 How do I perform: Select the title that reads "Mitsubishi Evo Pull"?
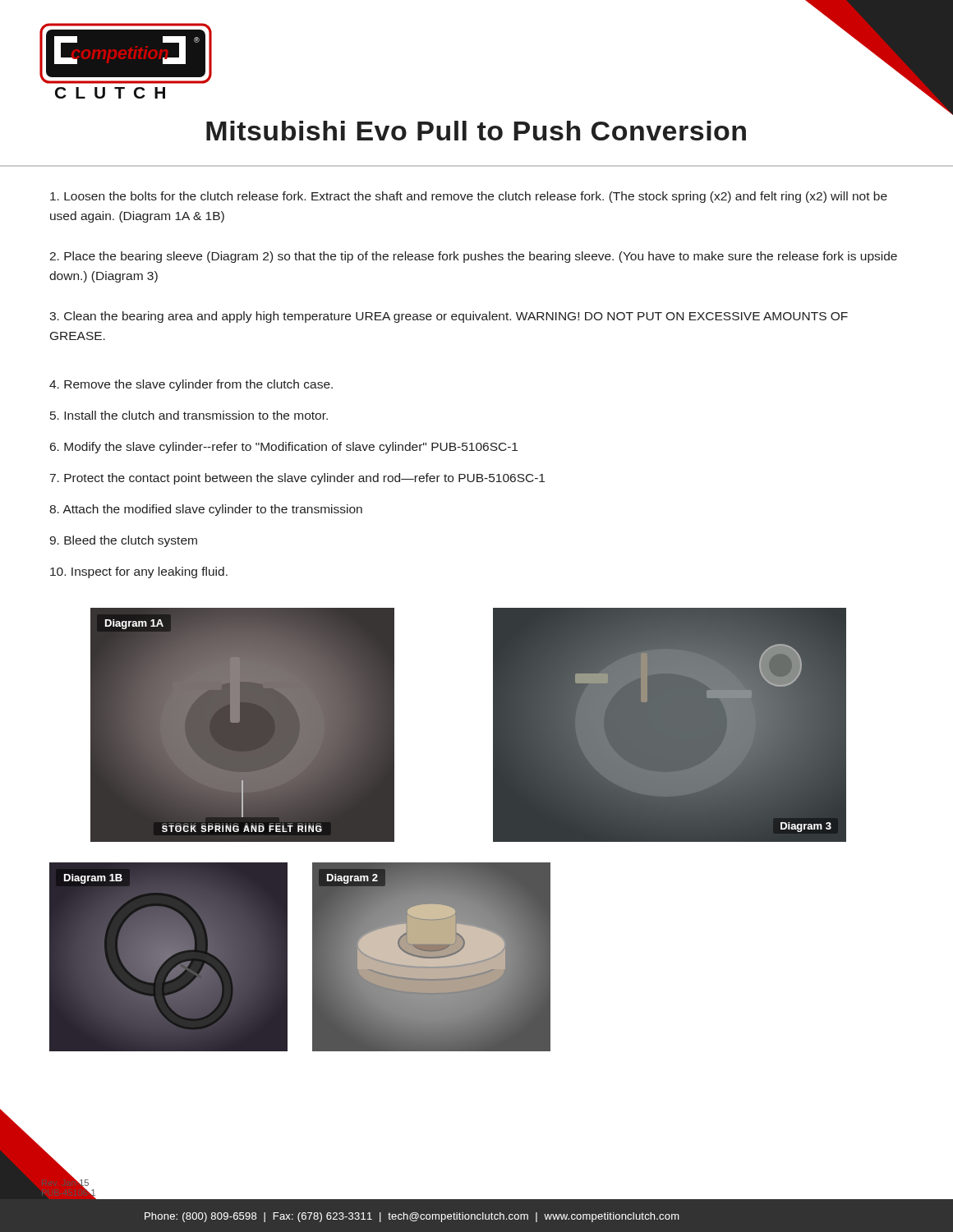coord(476,131)
